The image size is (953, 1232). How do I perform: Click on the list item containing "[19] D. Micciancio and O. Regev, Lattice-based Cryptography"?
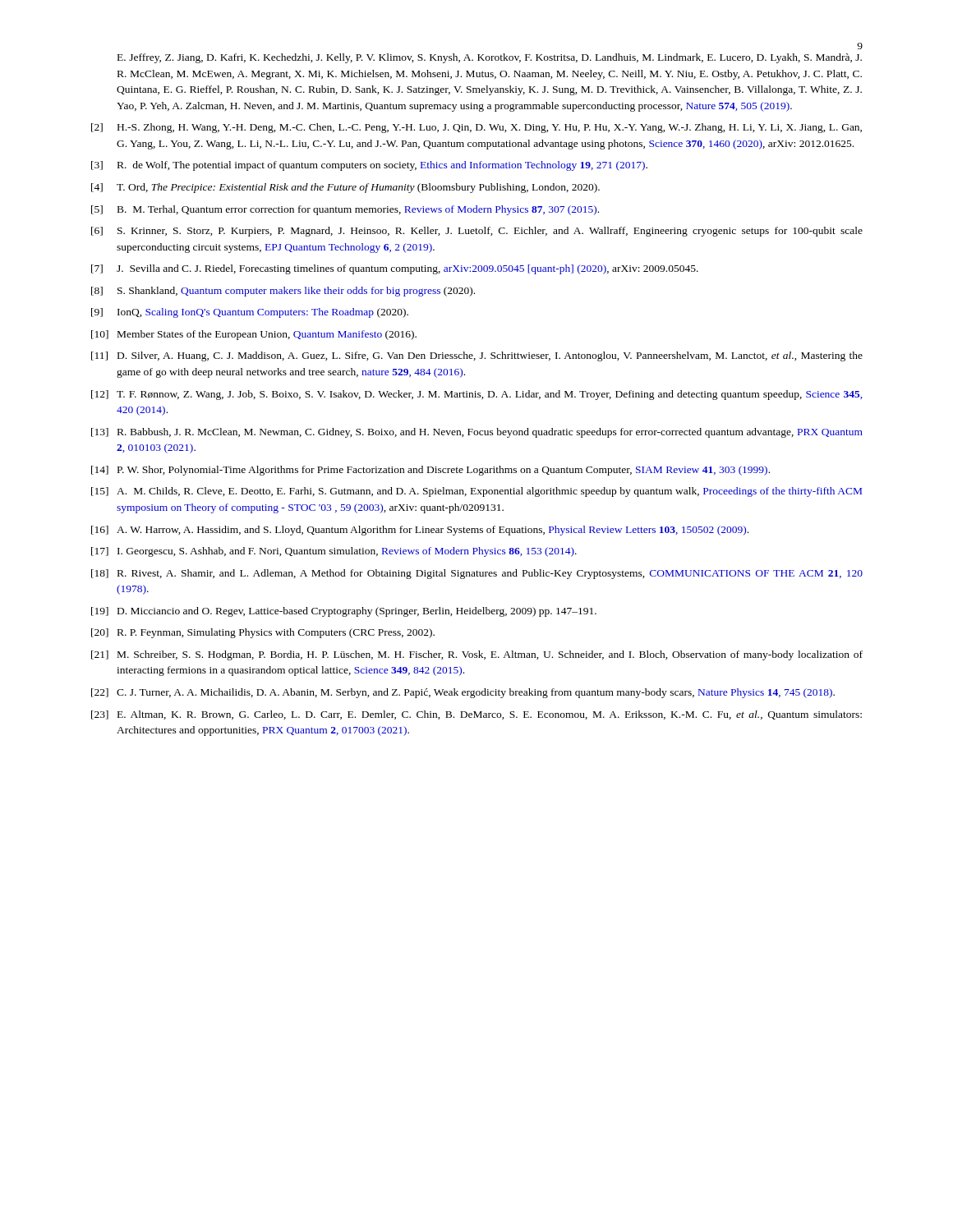(x=476, y=611)
